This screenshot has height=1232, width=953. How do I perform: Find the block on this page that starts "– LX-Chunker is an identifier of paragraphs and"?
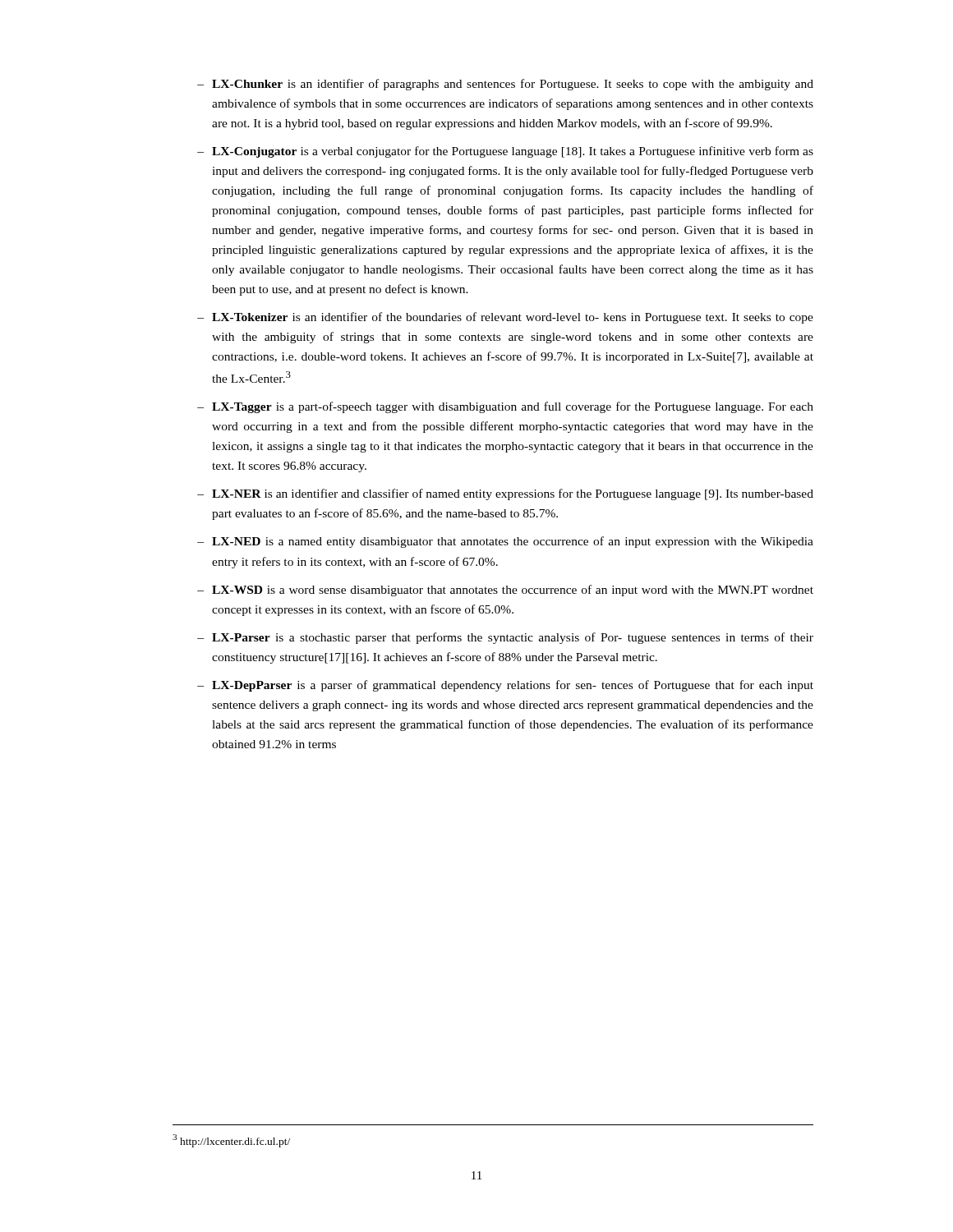493,103
